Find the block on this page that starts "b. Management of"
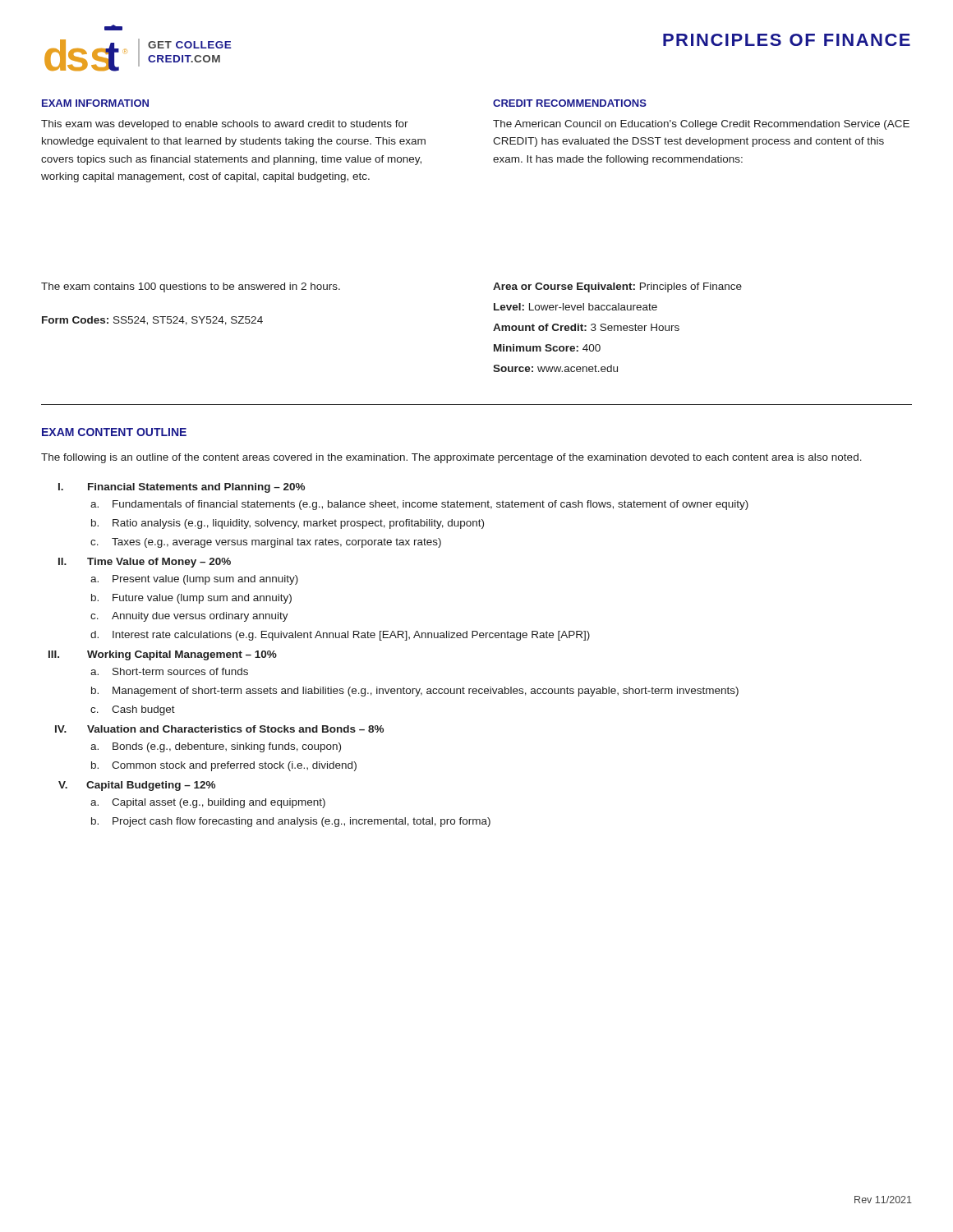Screen dimensions: 1232x953 coord(415,691)
